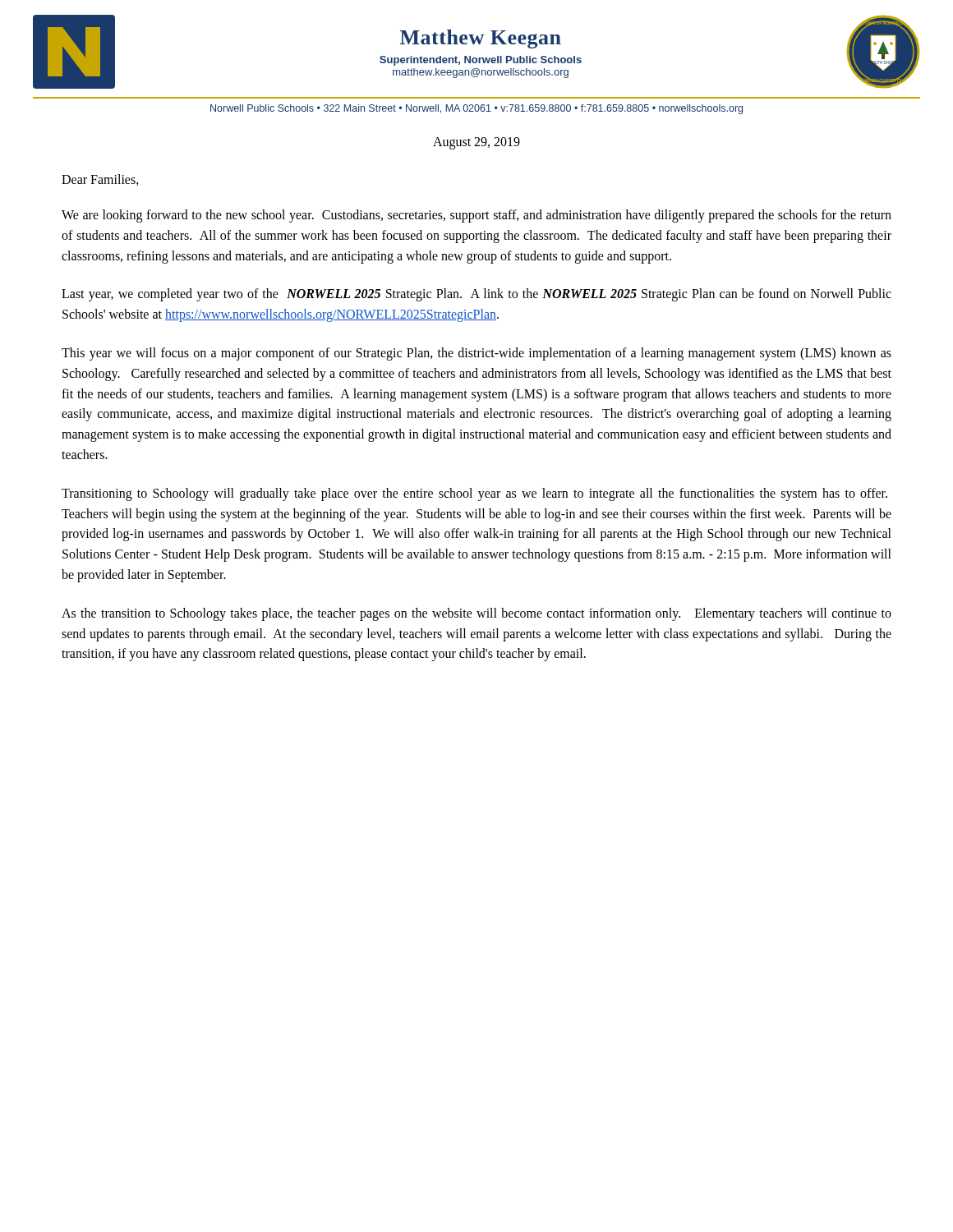This screenshot has height=1232, width=953.
Task: Find the text containing "August 29, 2019"
Action: pyautogui.click(x=476, y=142)
